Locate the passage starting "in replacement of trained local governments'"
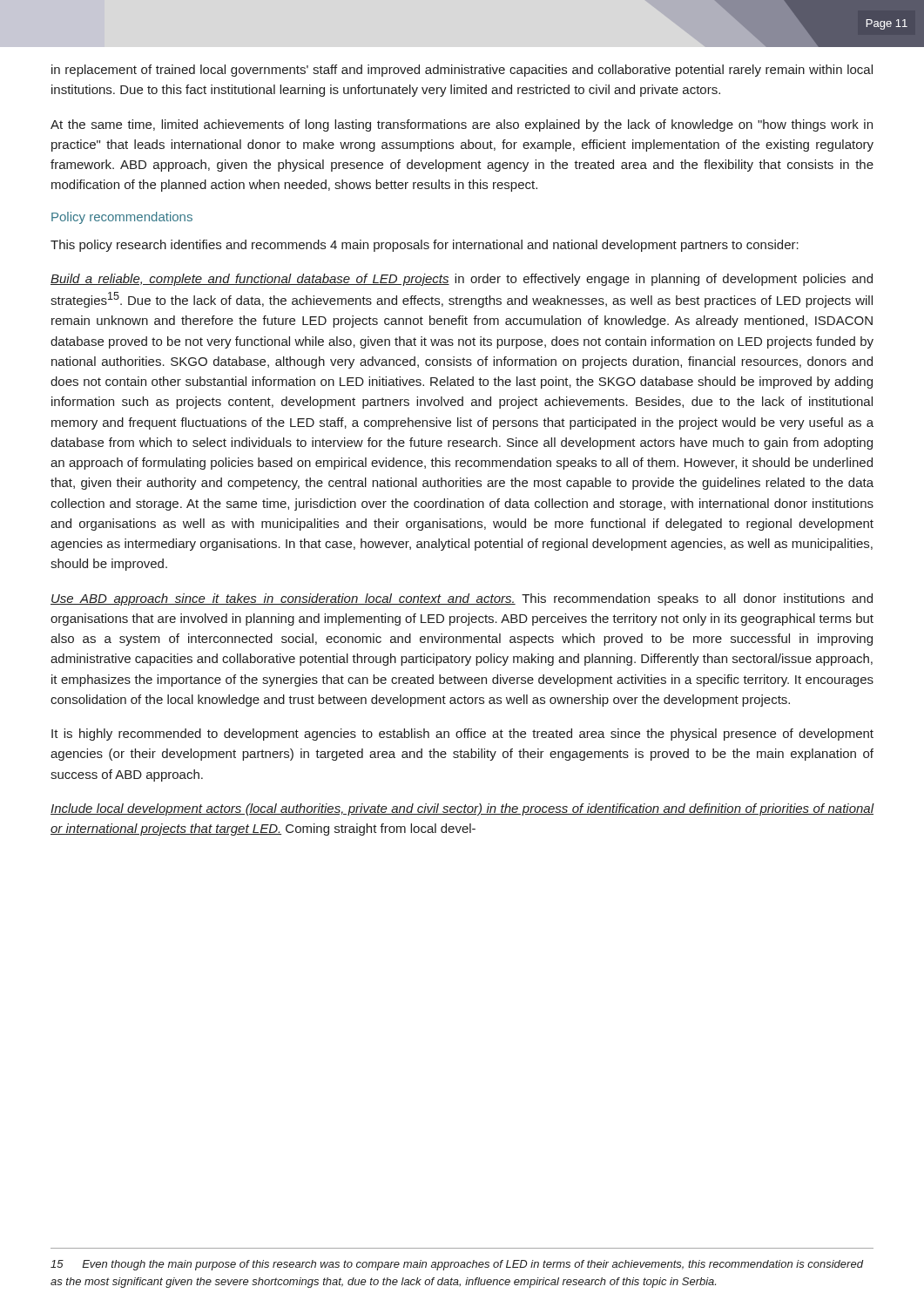The image size is (924, 1307). tap(462, 79)
